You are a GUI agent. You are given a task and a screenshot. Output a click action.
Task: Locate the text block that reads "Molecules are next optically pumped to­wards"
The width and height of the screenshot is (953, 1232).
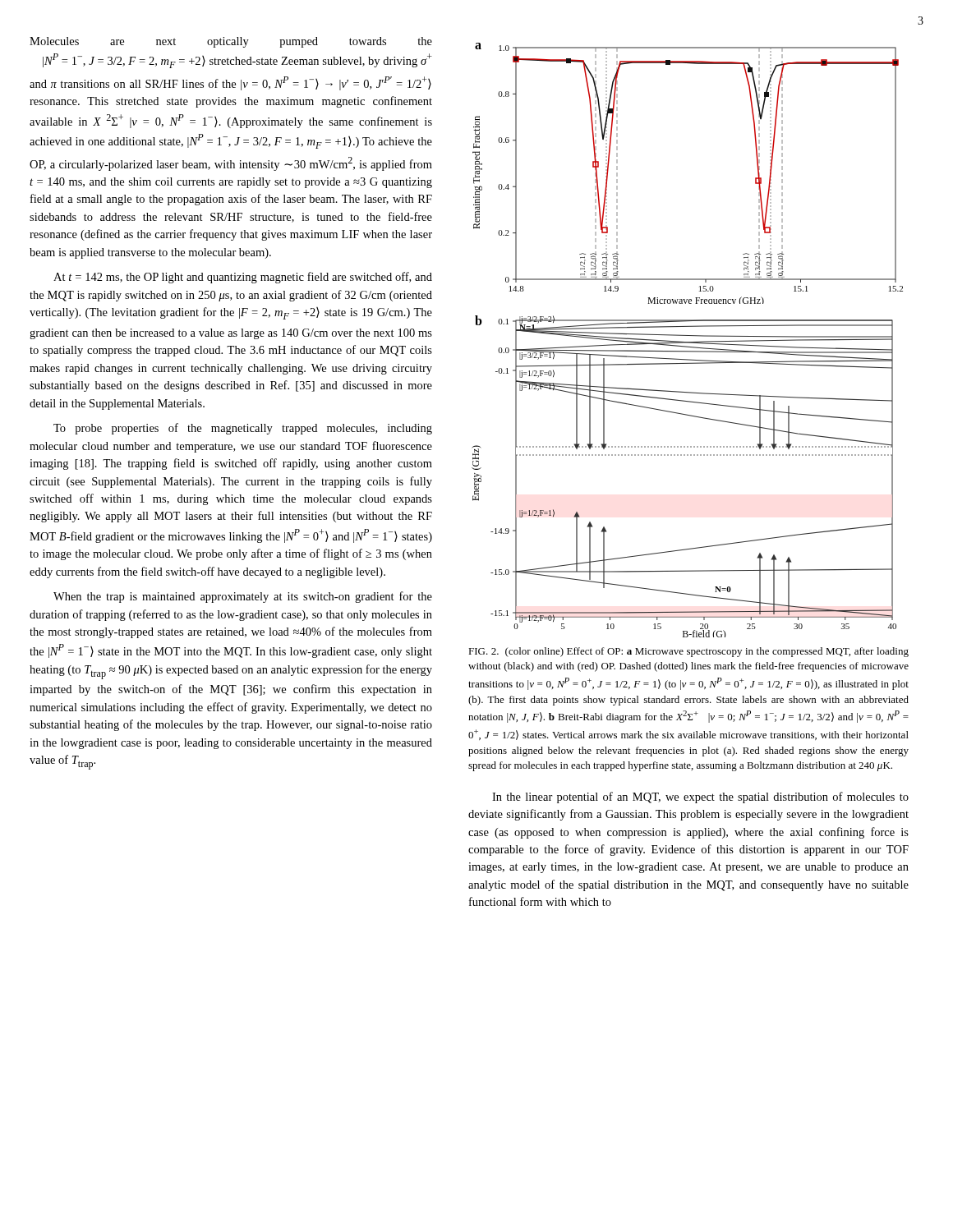(231, 147)
